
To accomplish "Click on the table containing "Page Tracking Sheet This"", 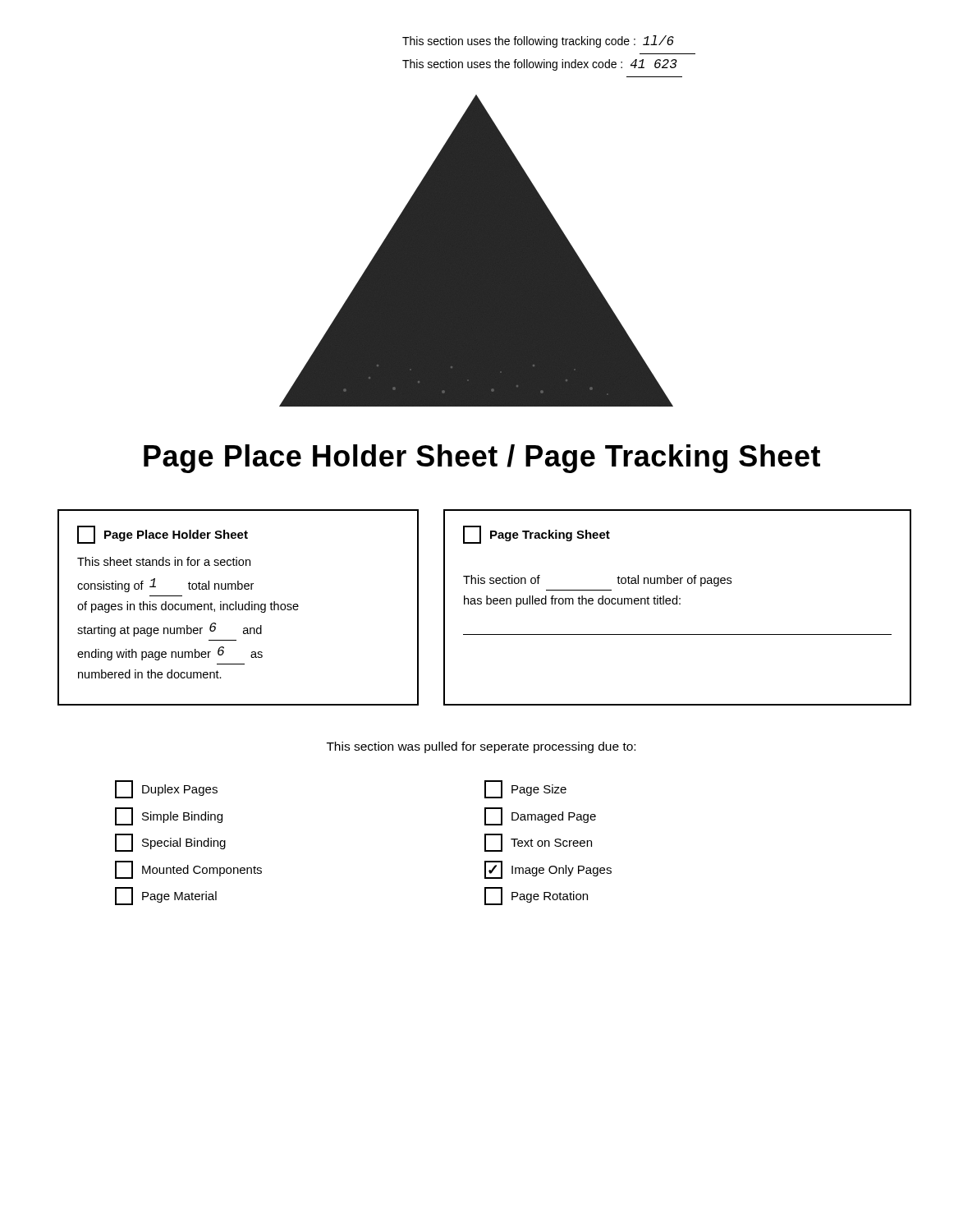I will (677, 607).
